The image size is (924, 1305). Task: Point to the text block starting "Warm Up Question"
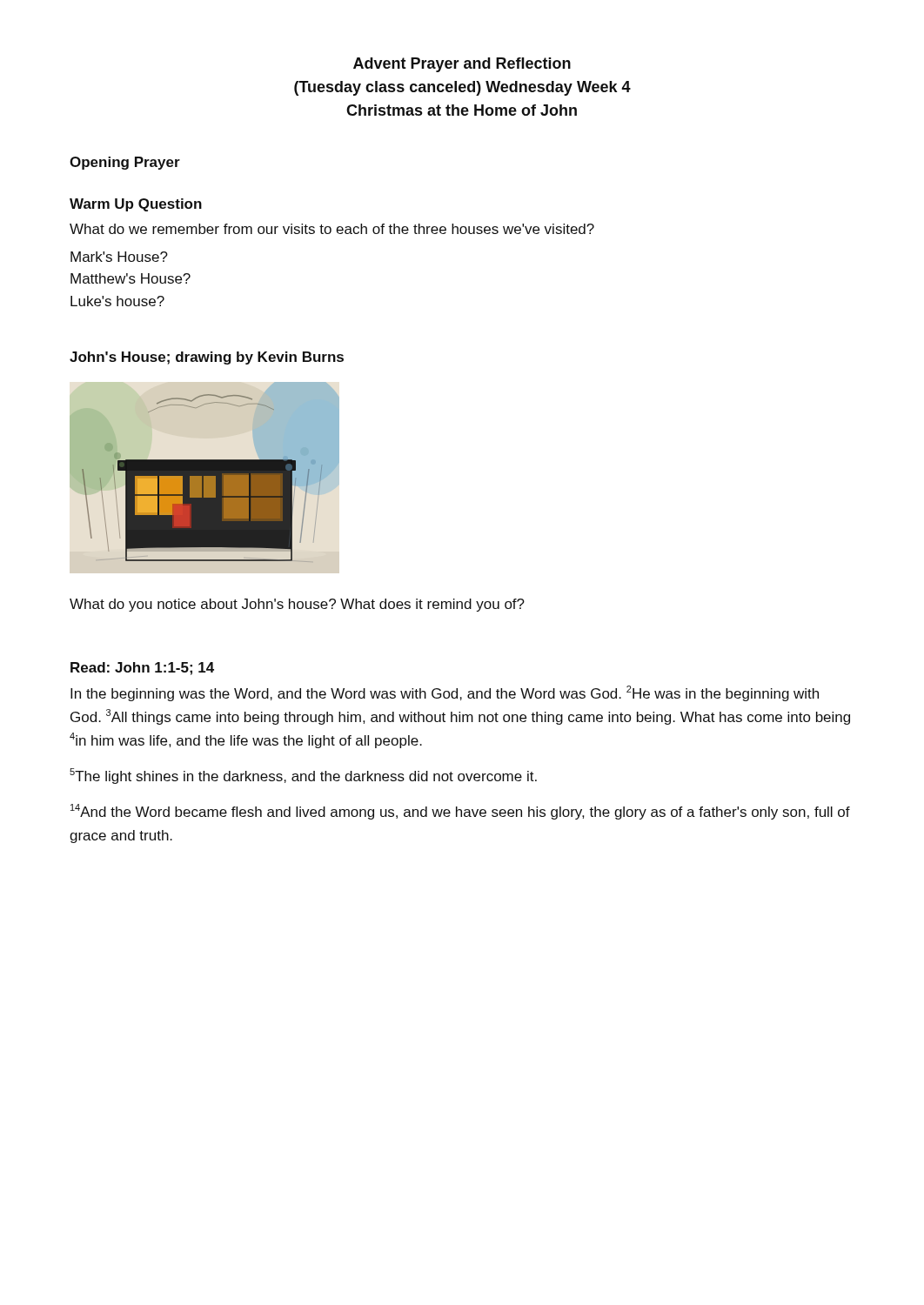pos(136,204)
